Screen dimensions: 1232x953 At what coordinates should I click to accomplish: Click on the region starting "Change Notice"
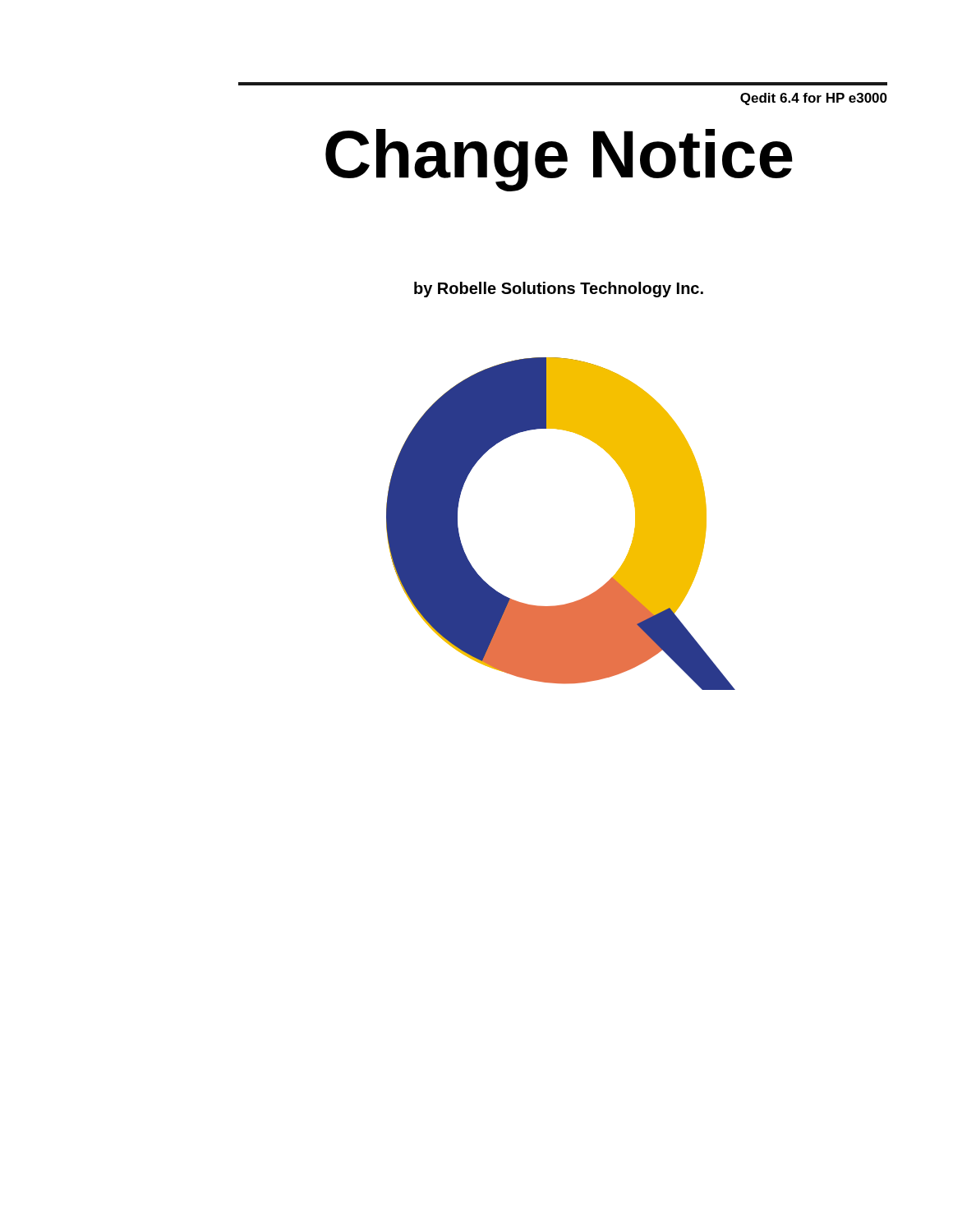click(x=559, y=154)
